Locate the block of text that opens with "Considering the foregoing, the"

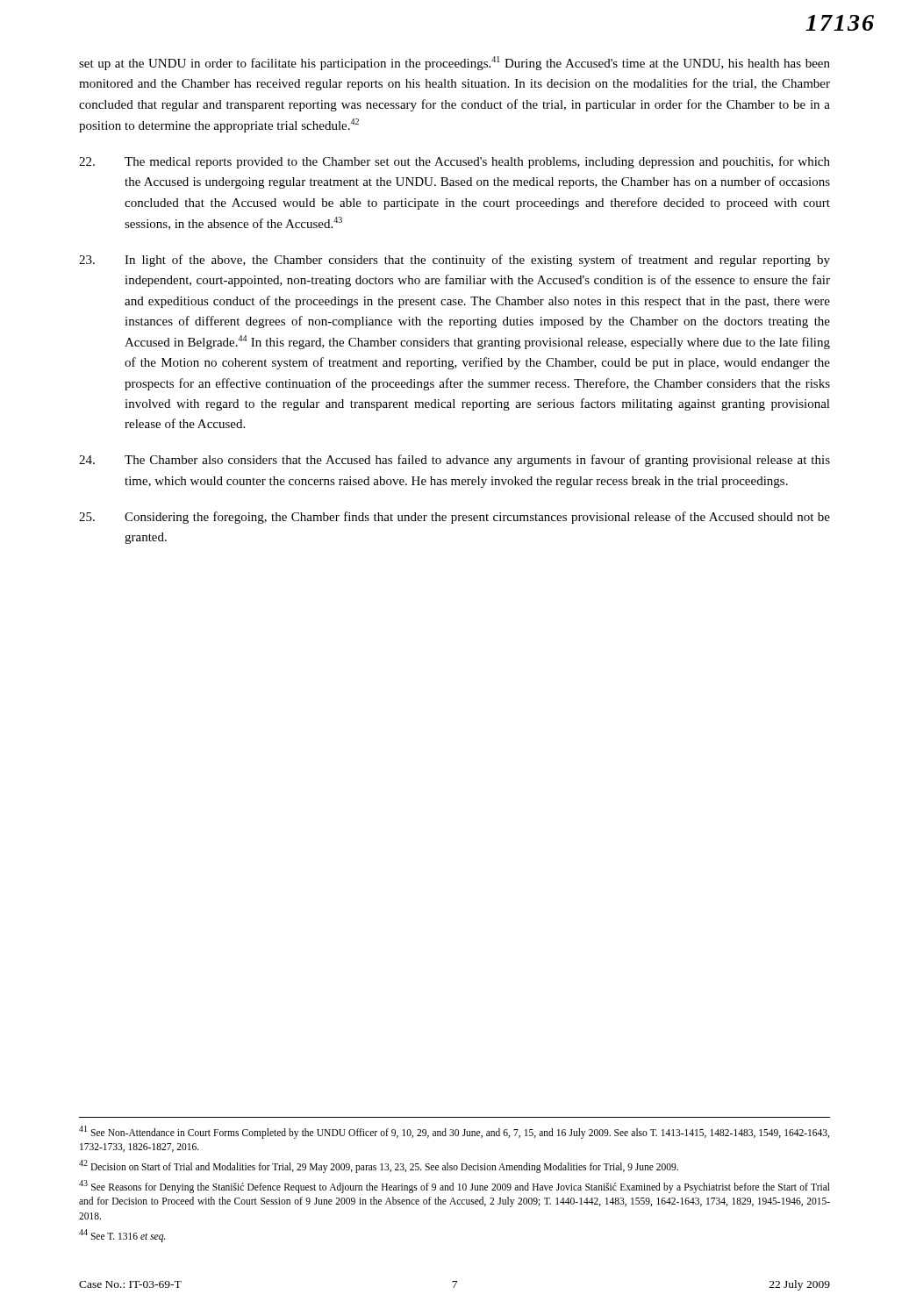(x=454, y=527)
